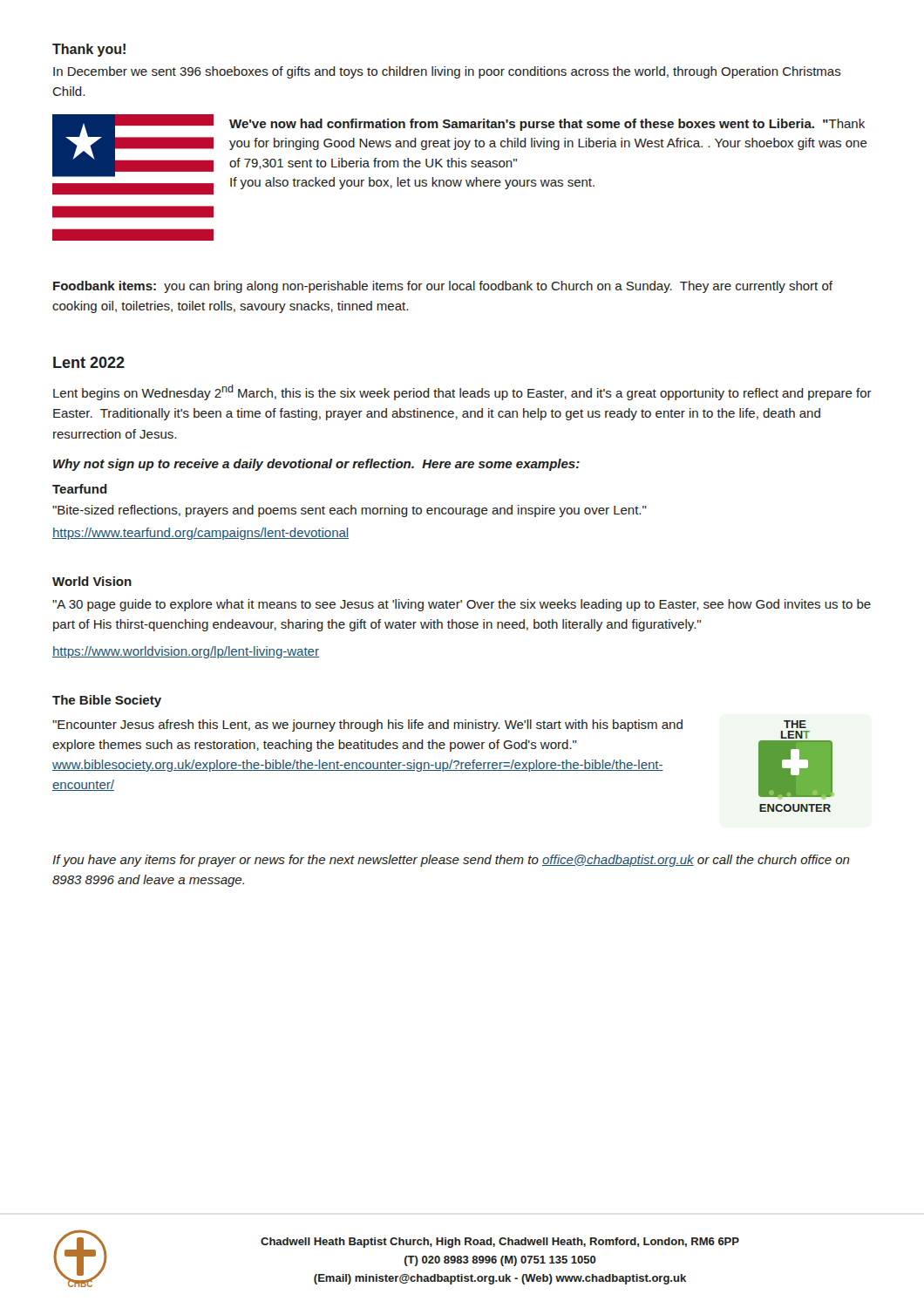Locate the text block that reads "We've now had confirmation from Samaritan's purse that"

coord(548,152)
